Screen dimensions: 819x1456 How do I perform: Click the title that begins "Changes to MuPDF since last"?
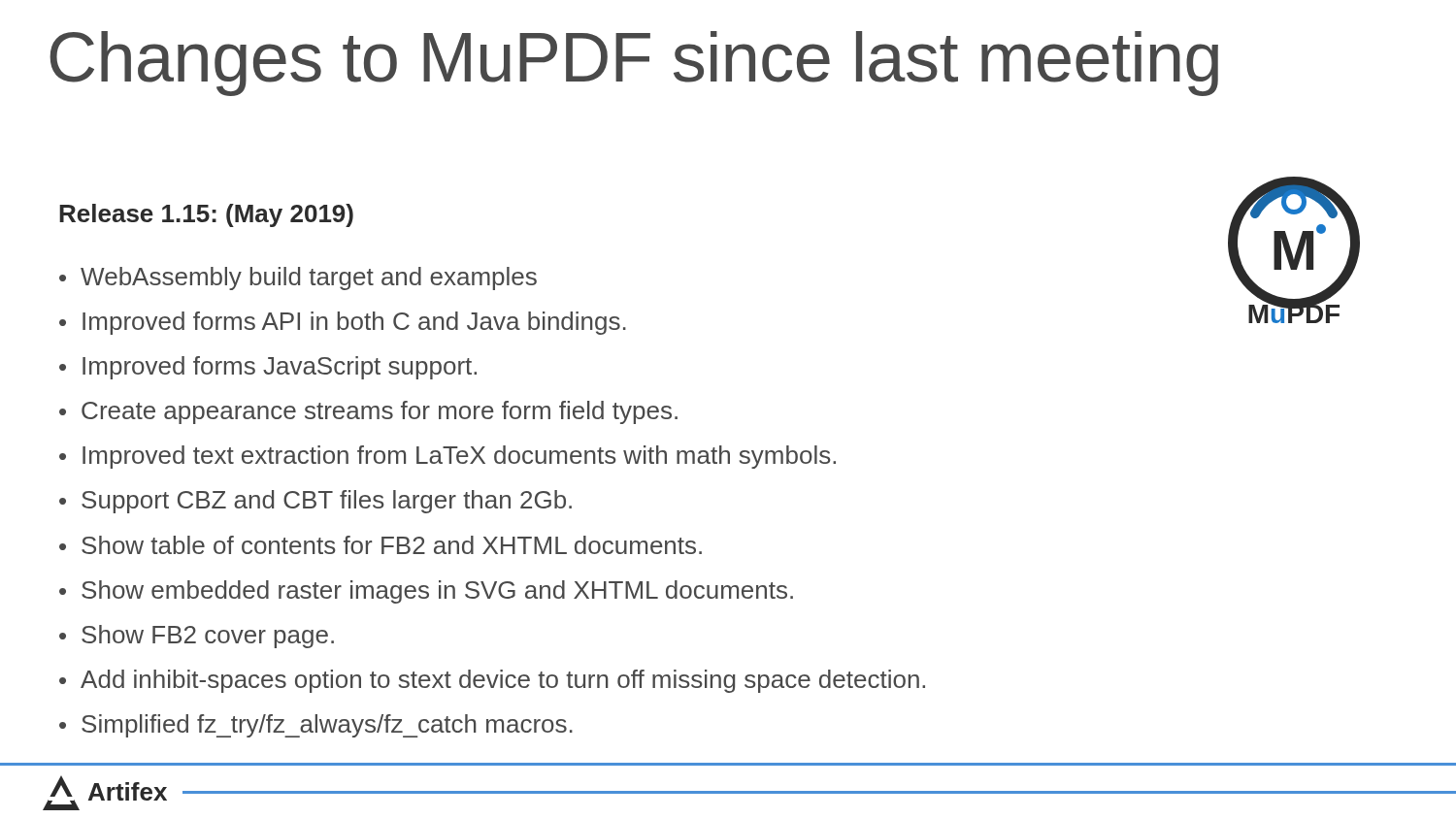point(634,57)
